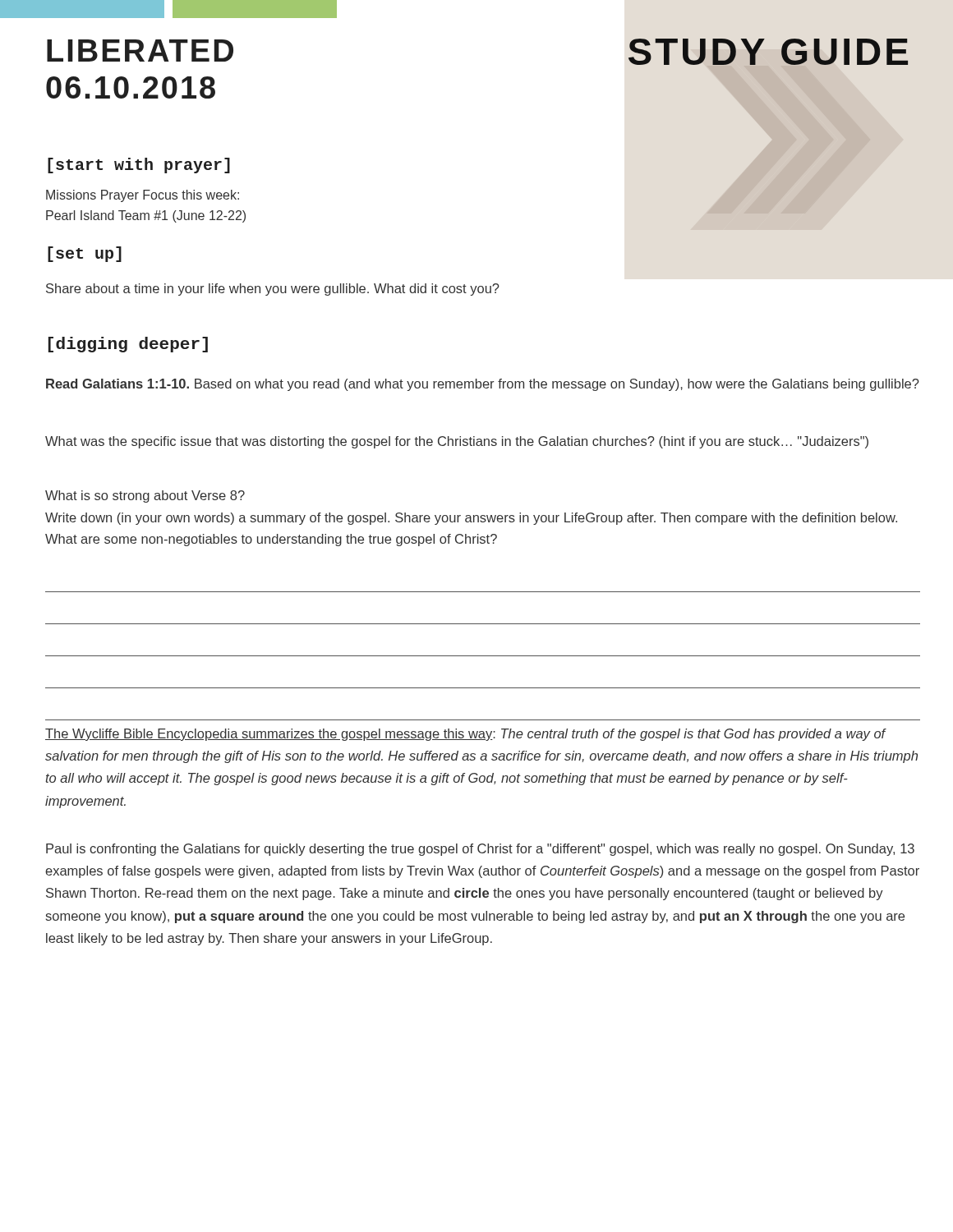Select the text starting "What was the specific"
The height and width of the screenshot is (1232, 953).
click(x=457, y=441)
